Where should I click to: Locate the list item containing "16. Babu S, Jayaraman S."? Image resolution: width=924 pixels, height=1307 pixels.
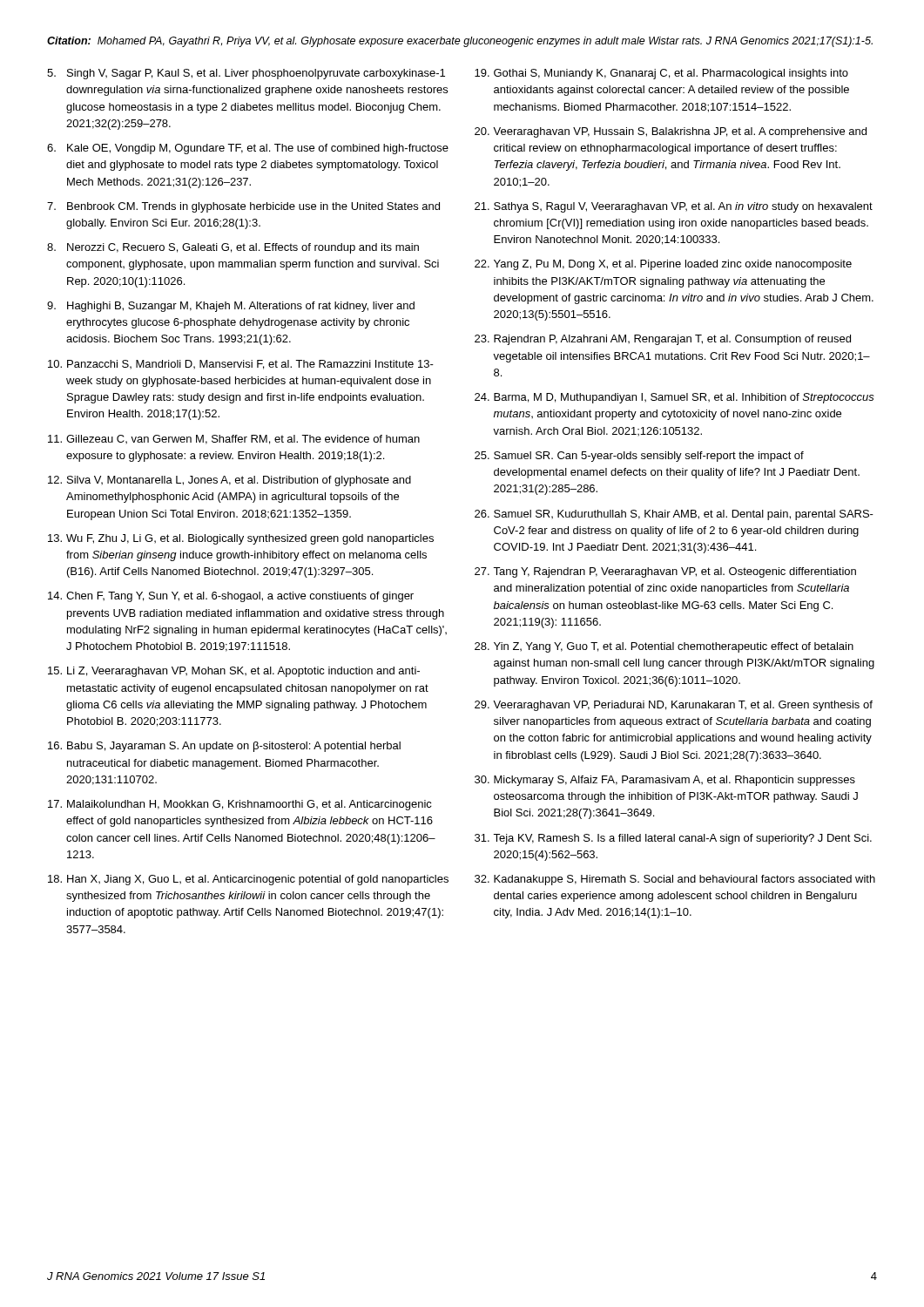pos(248,763)
